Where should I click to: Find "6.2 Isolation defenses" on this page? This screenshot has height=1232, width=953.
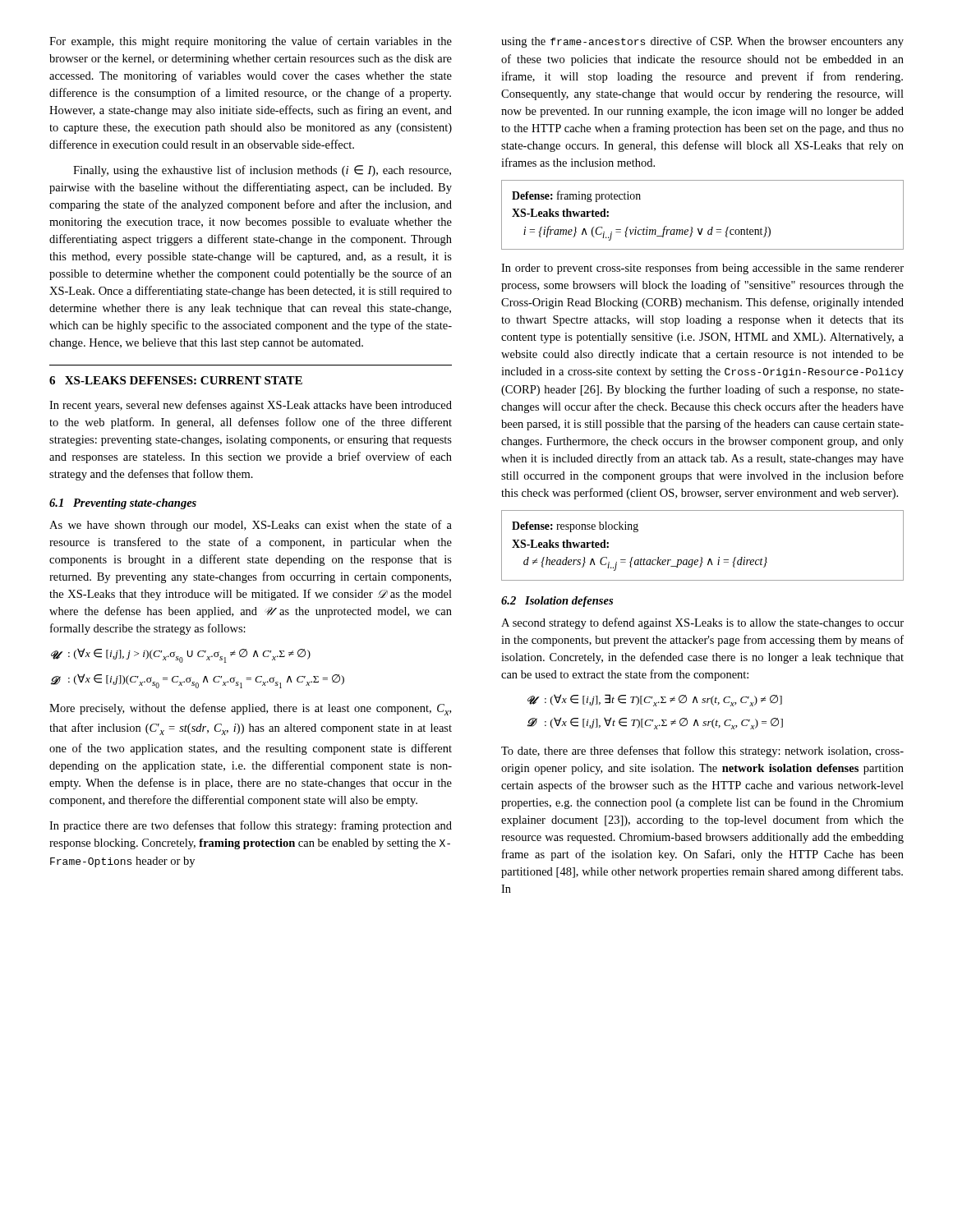557,602
